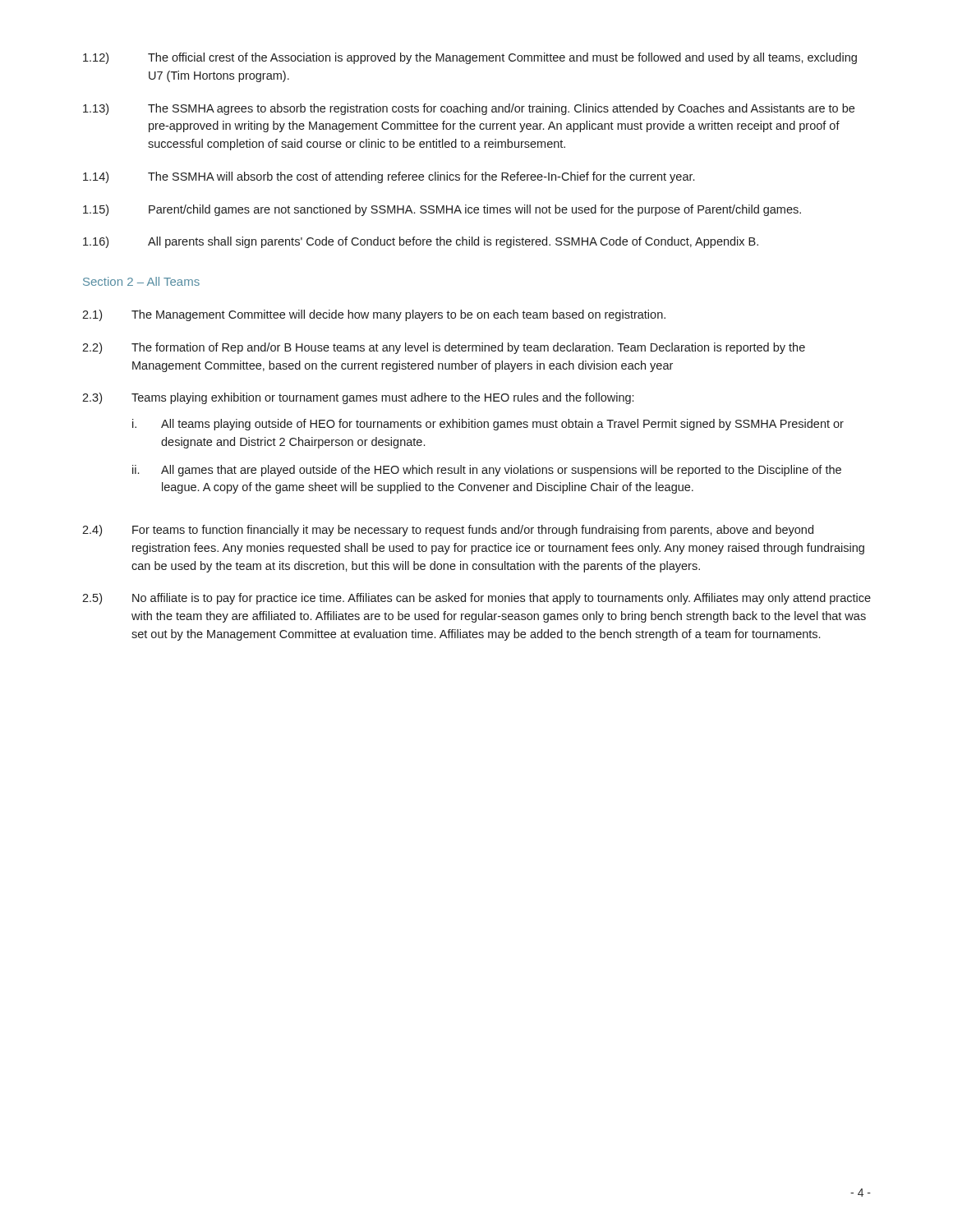Locate the text block starting "15) Parent/child games are not sanctioned"
The height and width of the screenshot is (1232, 953).
click(x=476, y=210)
